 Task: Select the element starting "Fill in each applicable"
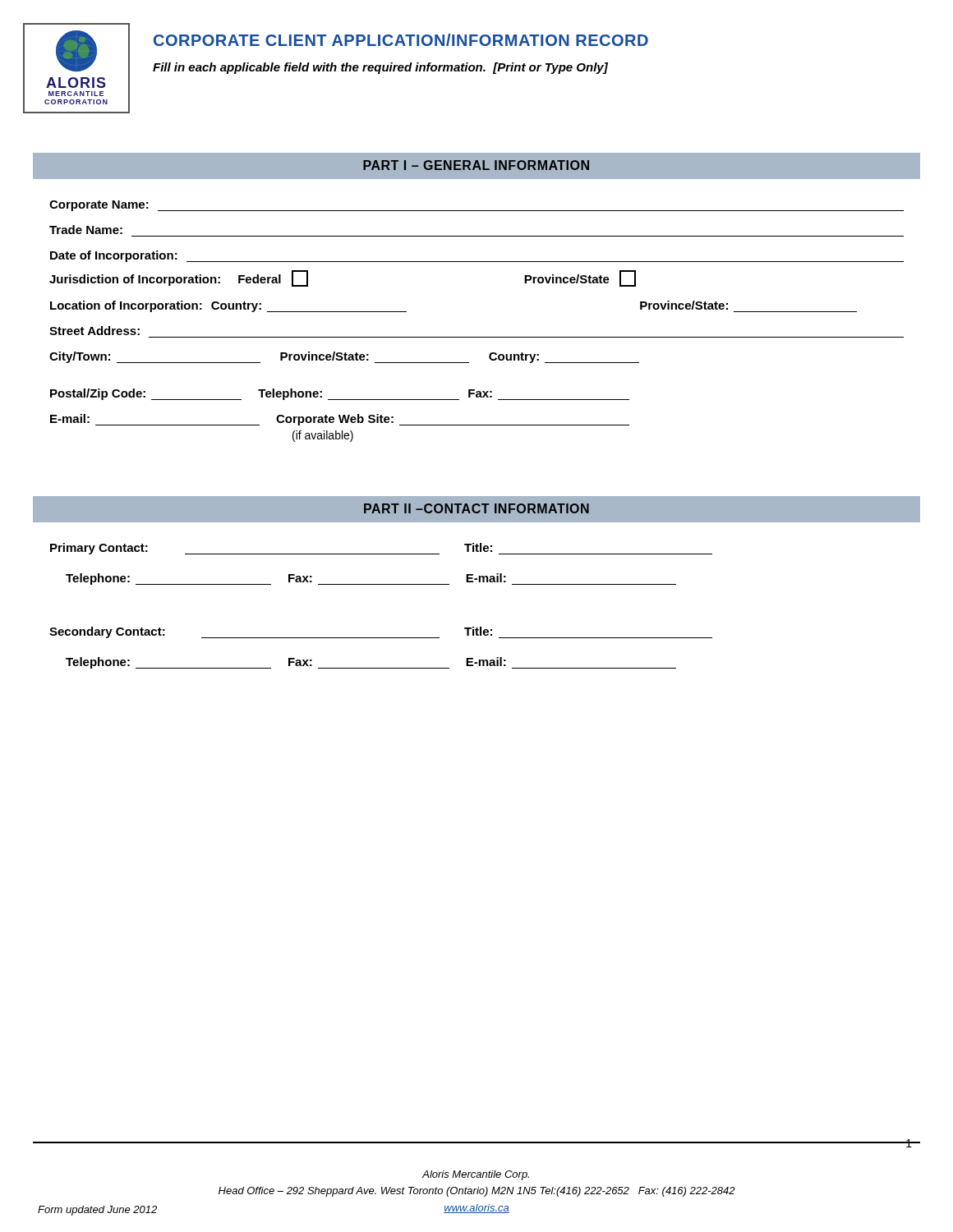380,67
